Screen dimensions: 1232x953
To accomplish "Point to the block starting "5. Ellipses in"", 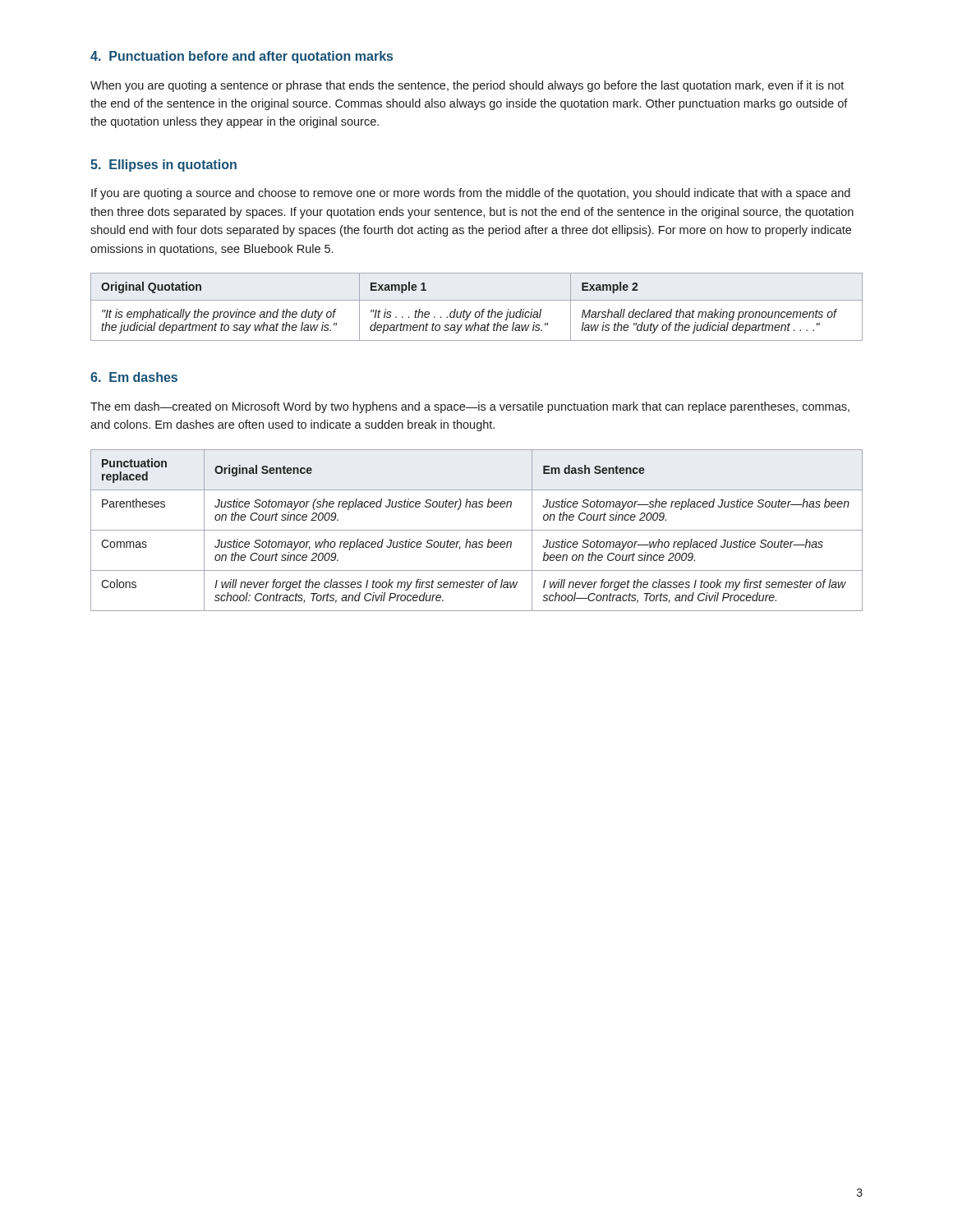I will click(163, 165).
